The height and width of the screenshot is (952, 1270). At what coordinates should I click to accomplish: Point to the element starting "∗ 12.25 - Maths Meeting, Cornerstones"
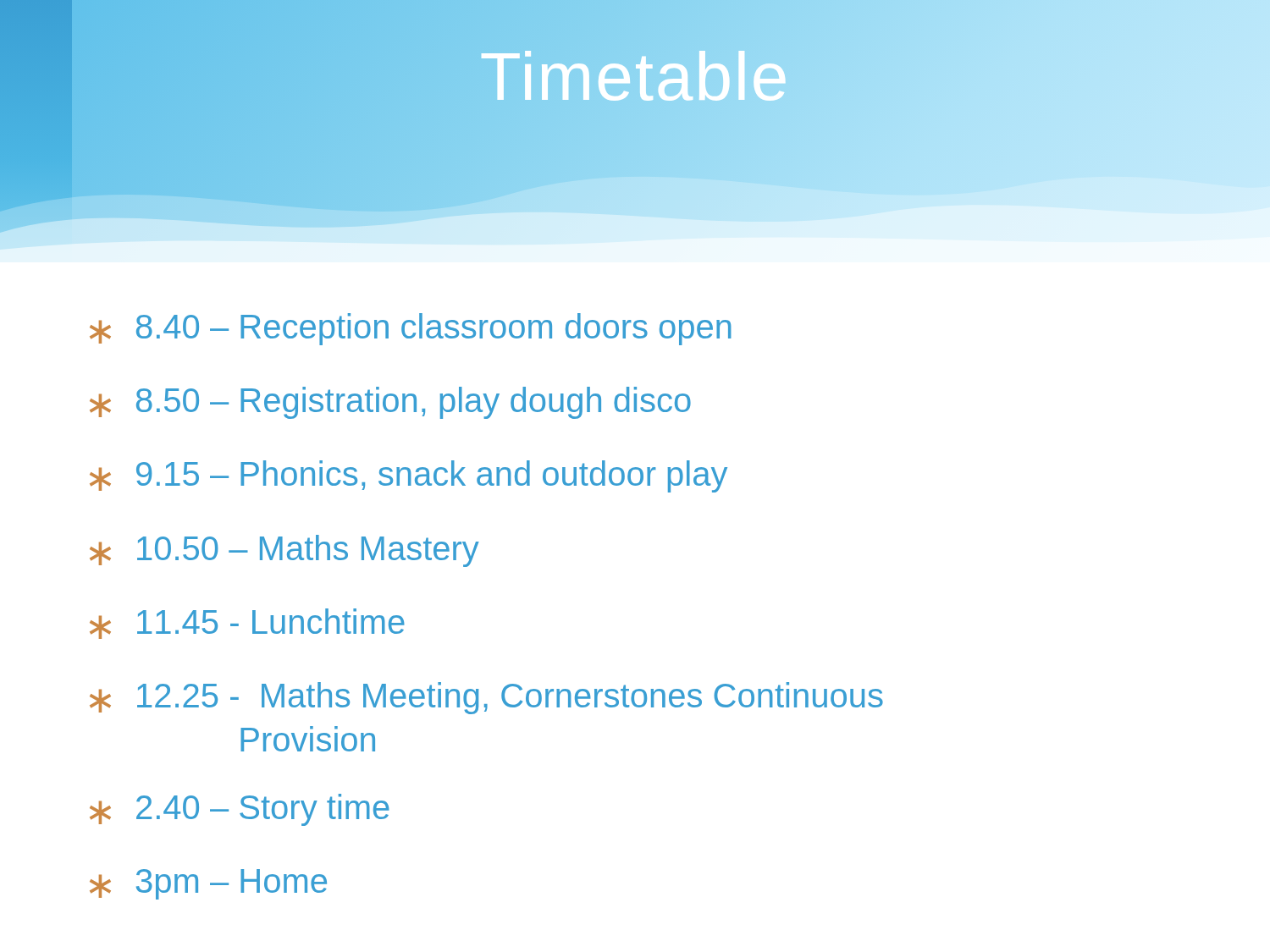pyautogui.click(x=484, y=718)
